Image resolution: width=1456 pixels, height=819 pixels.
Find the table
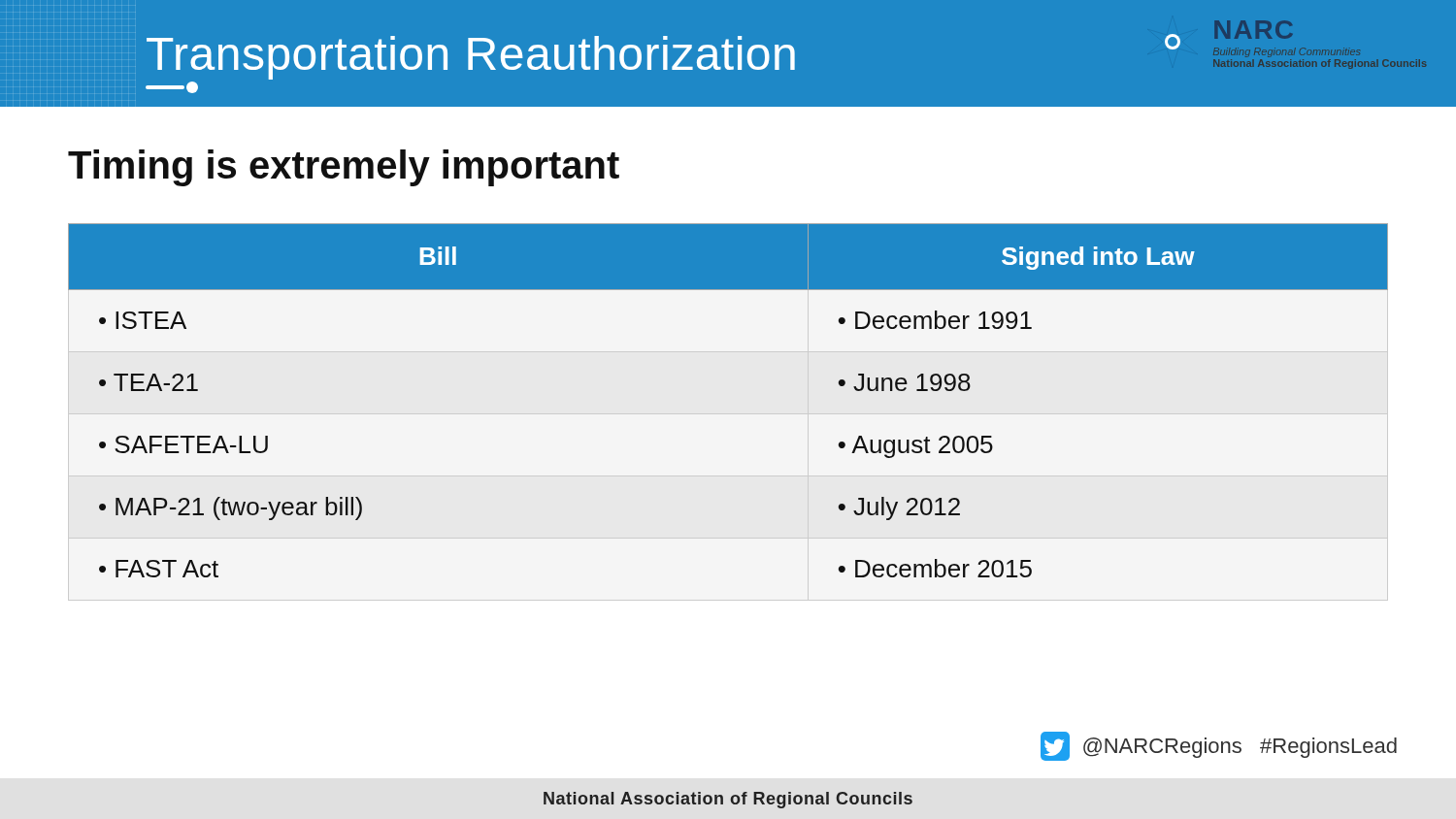pyautogui.click(x=728, y=412)
